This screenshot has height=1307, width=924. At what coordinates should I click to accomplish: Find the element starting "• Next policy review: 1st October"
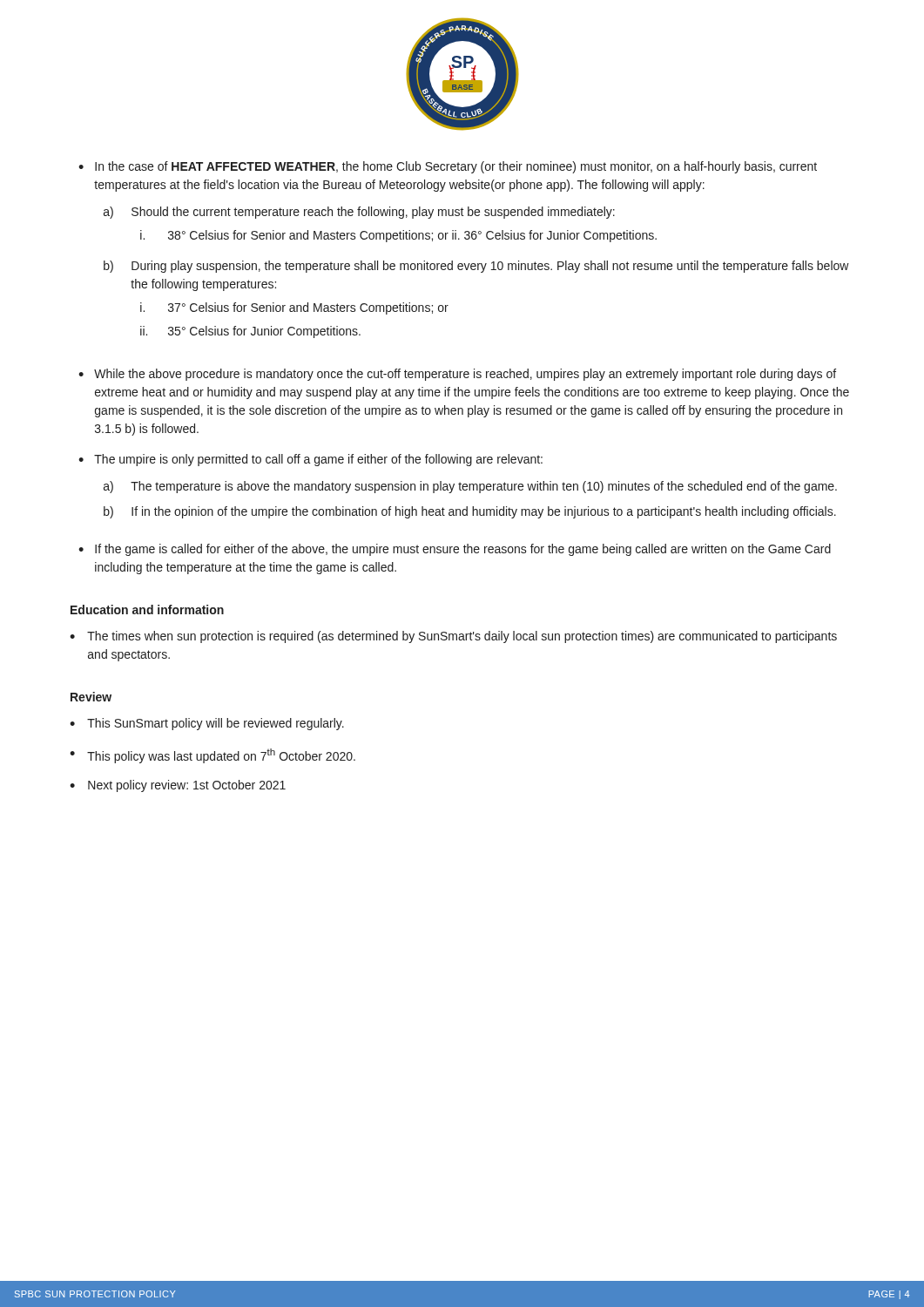[x=178, y=786]
